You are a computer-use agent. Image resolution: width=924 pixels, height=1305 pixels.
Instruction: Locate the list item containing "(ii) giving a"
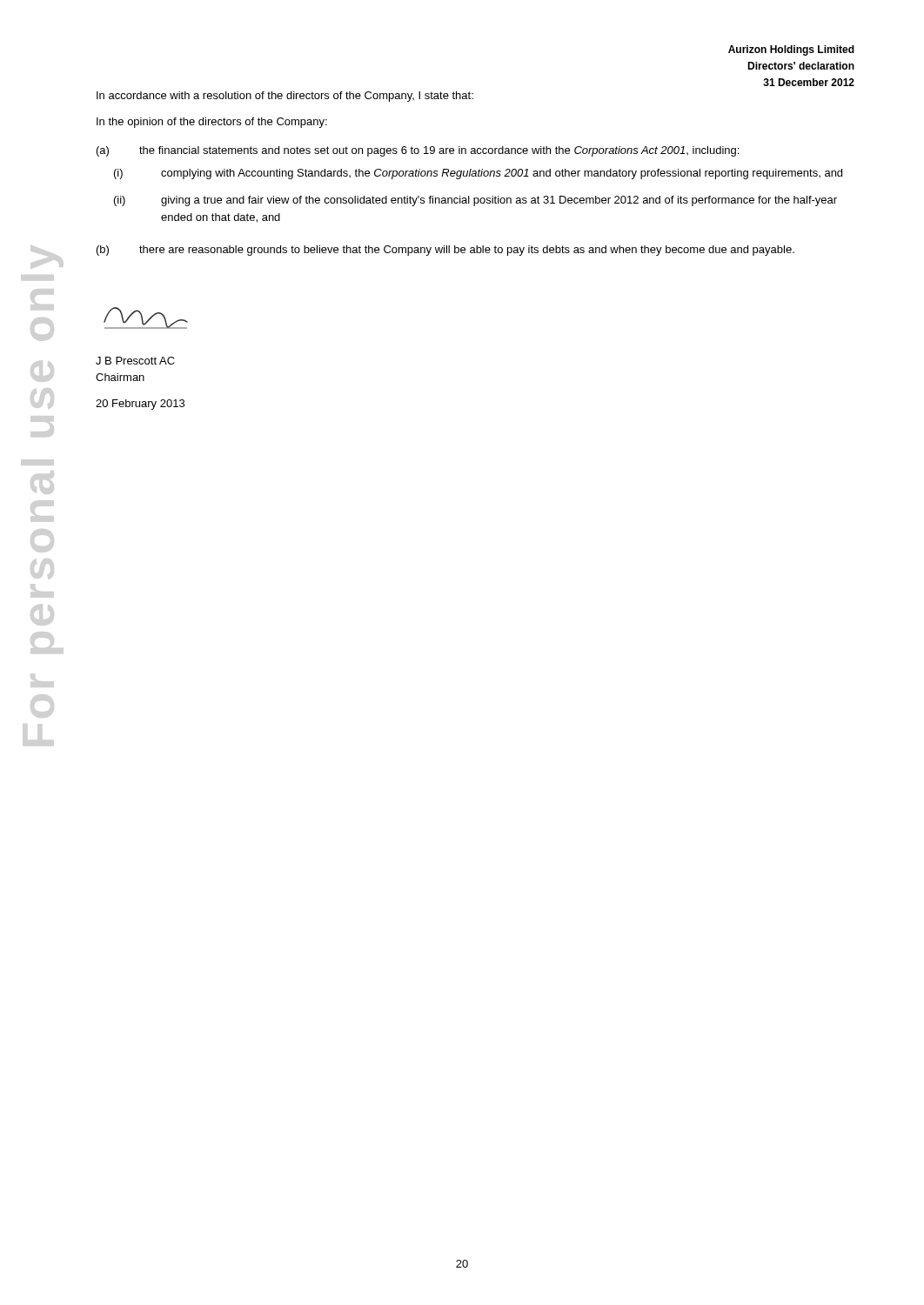[484, 208]
